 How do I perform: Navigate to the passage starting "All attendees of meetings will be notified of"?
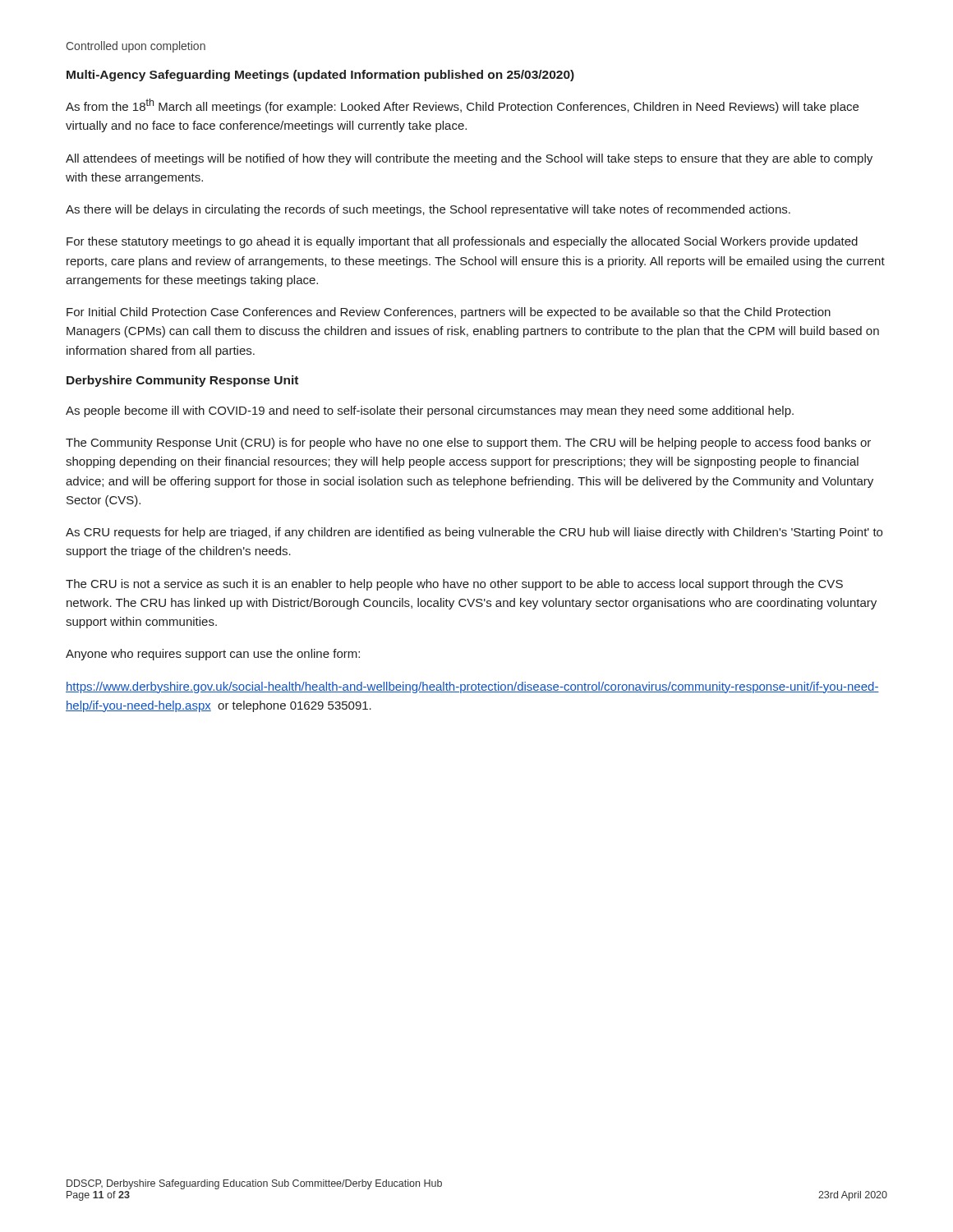(x=469, y=167)
